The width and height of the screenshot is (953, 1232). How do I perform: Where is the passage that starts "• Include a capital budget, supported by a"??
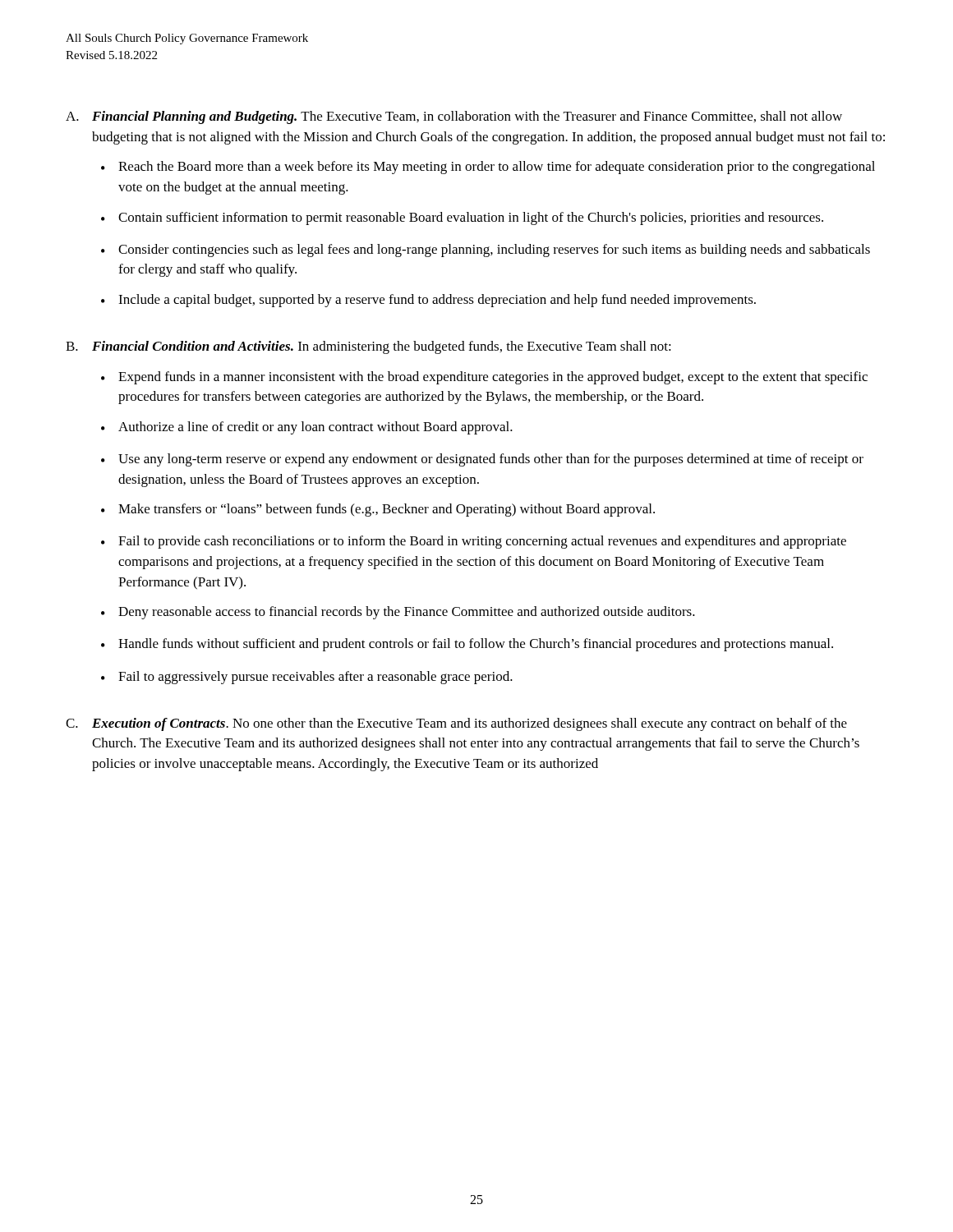494,301
